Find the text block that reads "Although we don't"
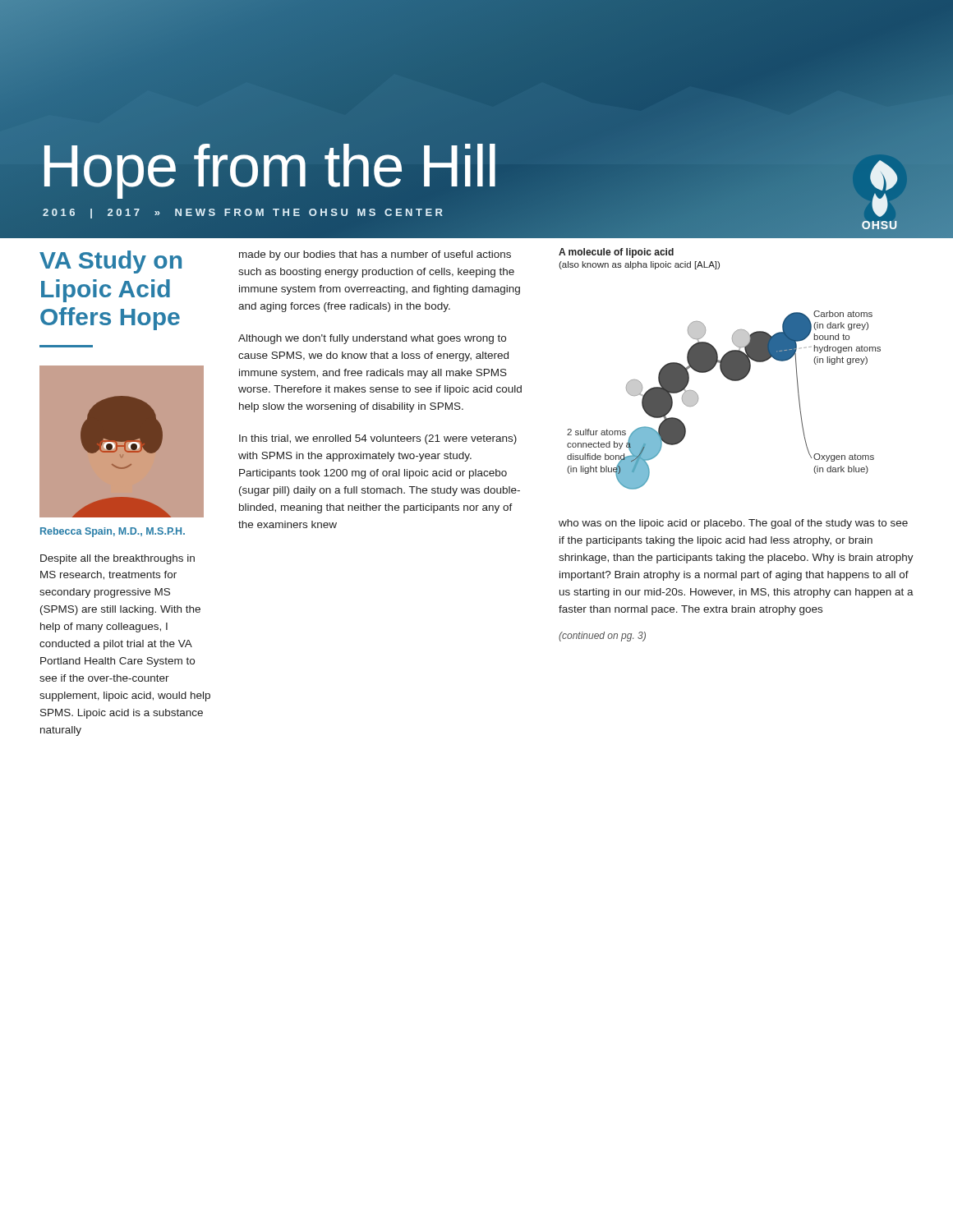953x1232 pixels. [380, 372]
